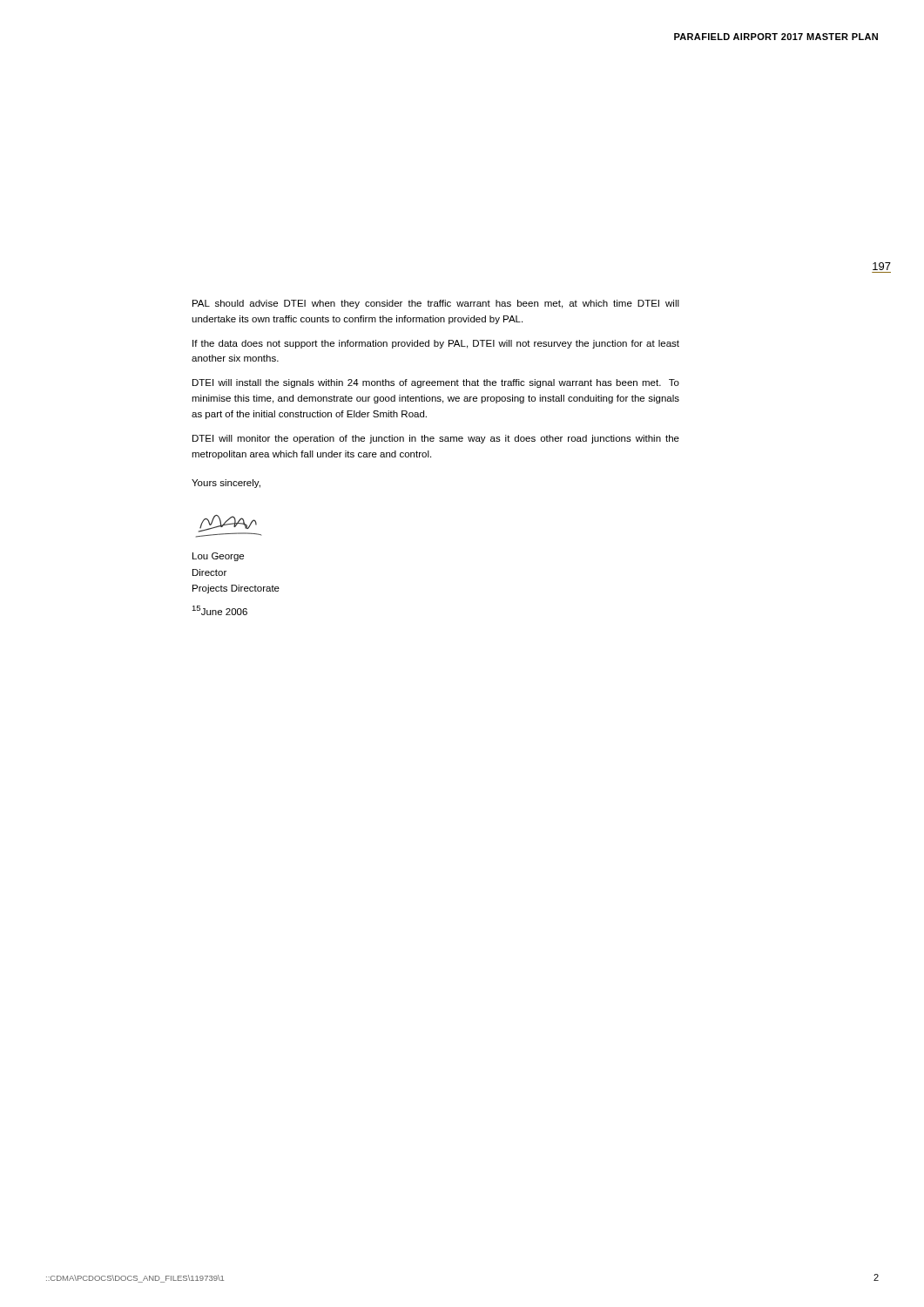Click on the text block that reads "DTEI will monitor the operation of the"
Viewport: 924px width, 1307px height.
(x=435, y=446)
